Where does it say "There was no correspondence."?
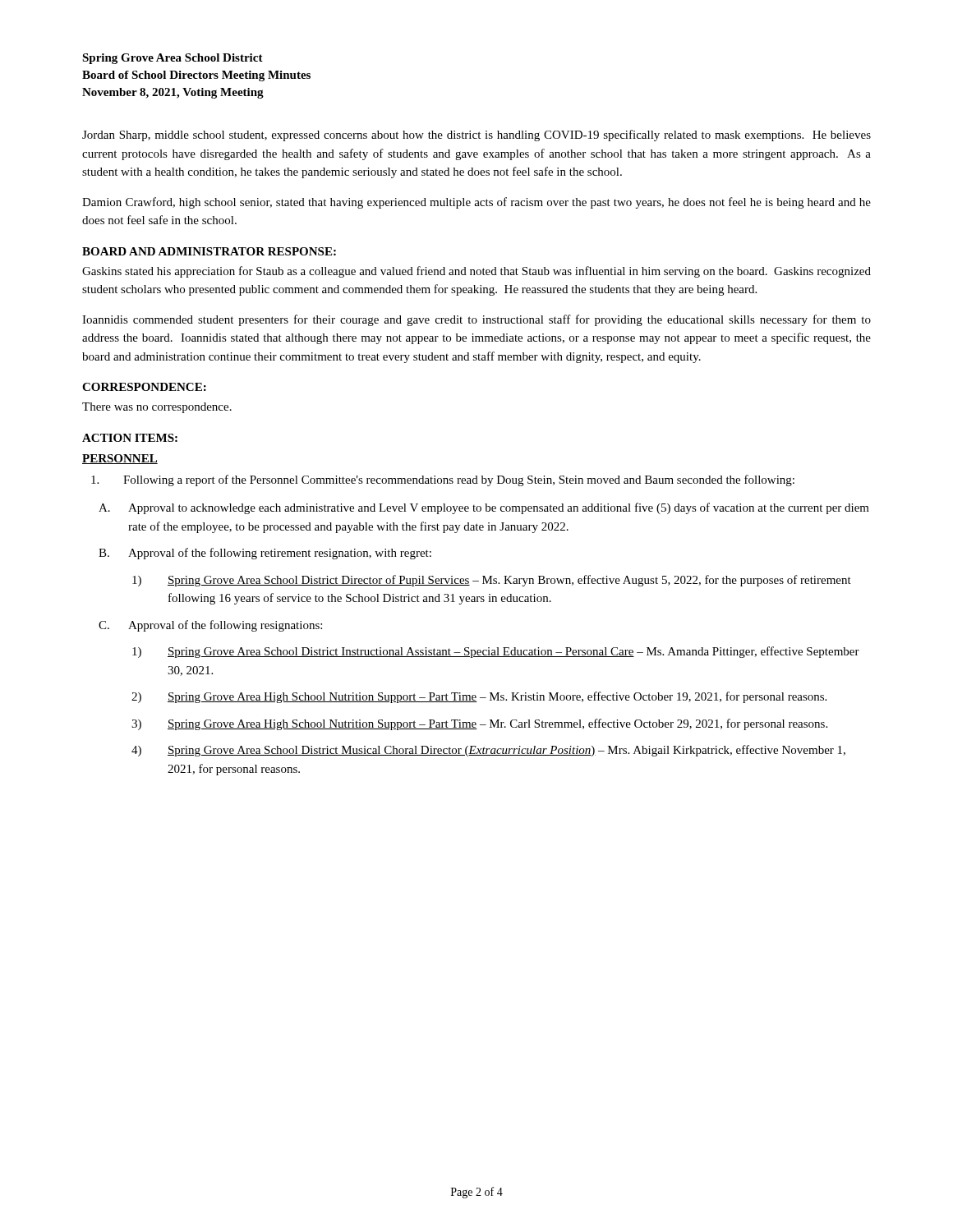Screen dimensions: 1232x953 157,407
